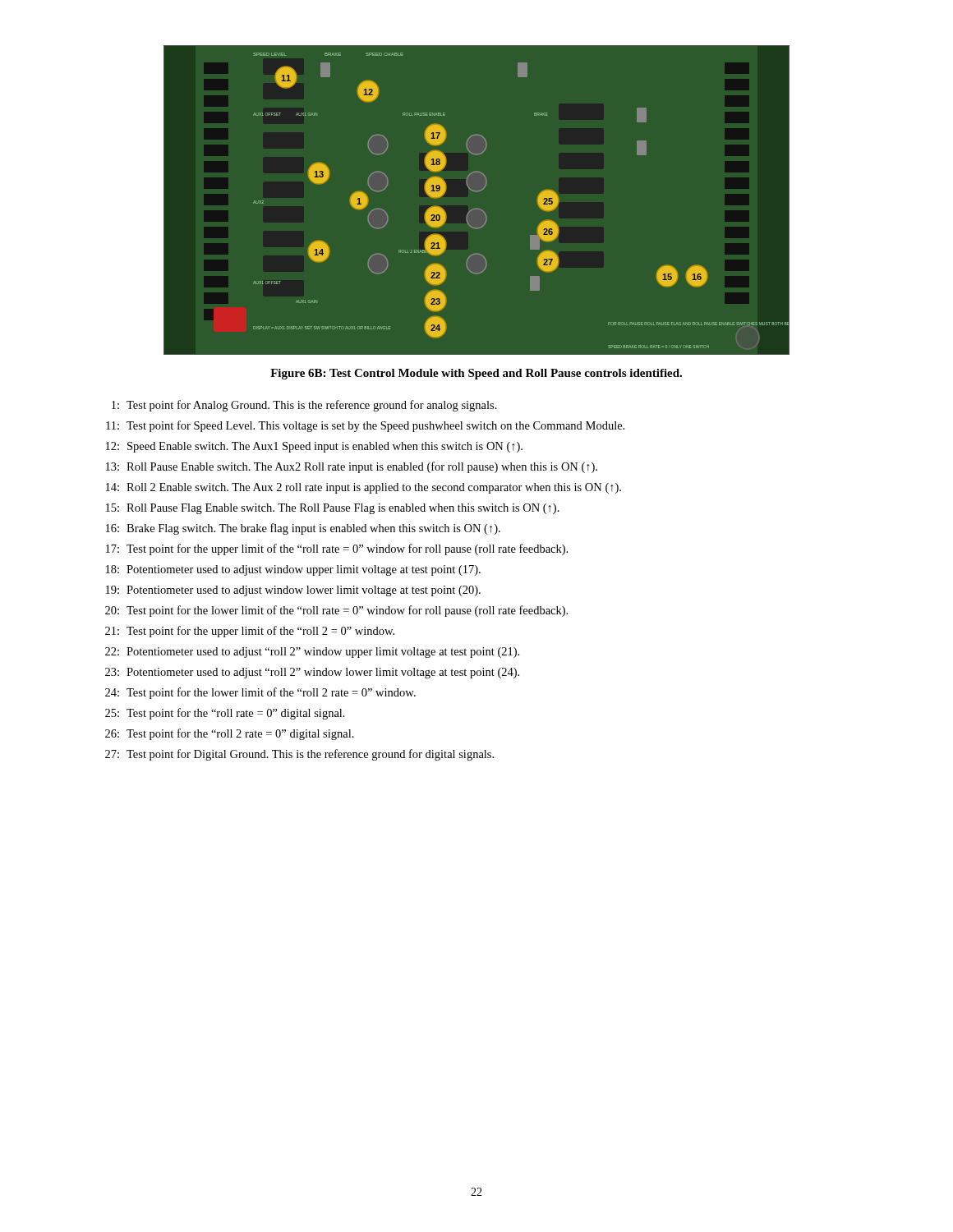Point to the block beginning "15: Roll Pause Flag Enable switch. The"

click(x=476, y=508)
